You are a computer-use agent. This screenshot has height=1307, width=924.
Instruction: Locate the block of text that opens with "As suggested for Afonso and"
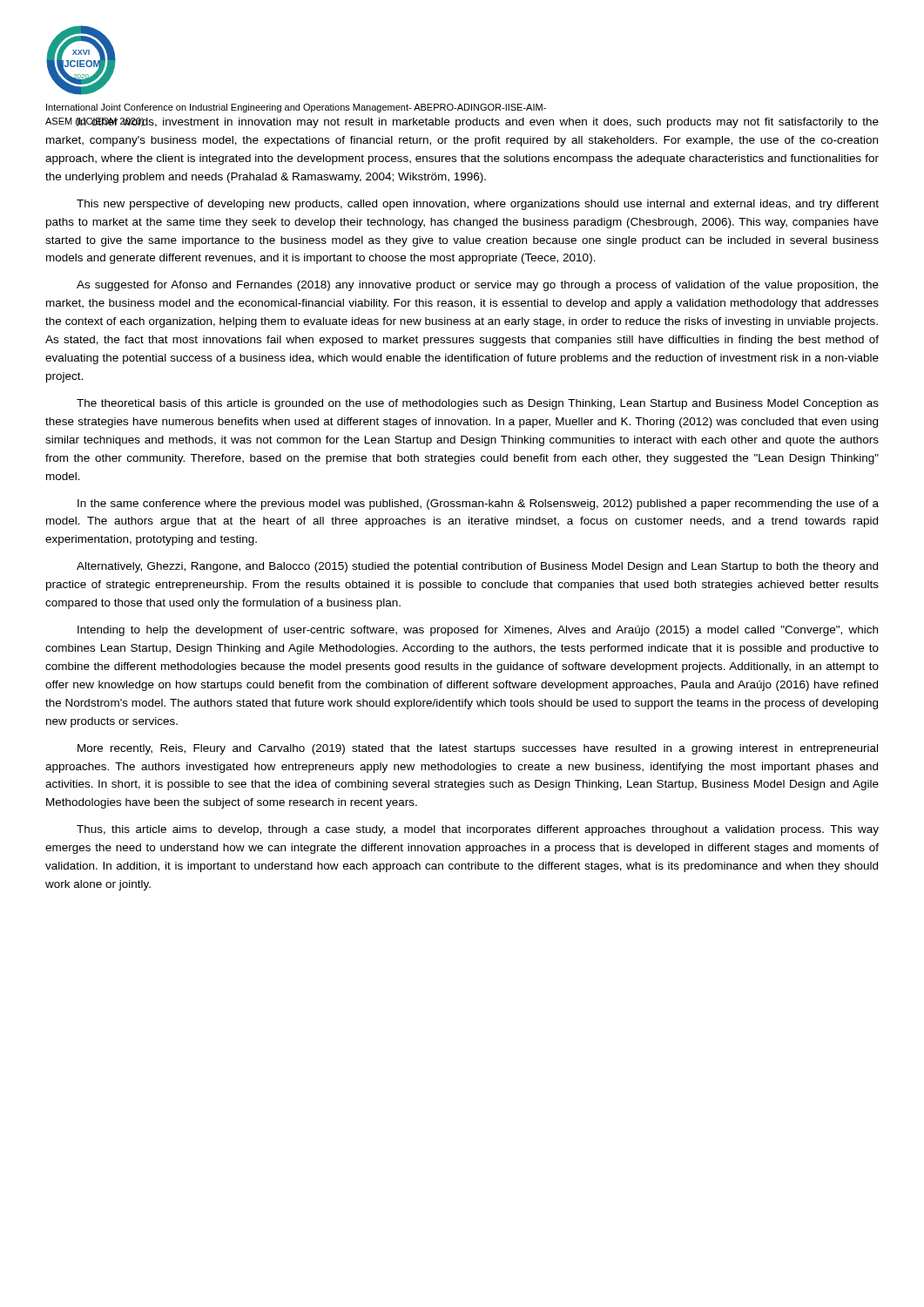click(462, 330)
